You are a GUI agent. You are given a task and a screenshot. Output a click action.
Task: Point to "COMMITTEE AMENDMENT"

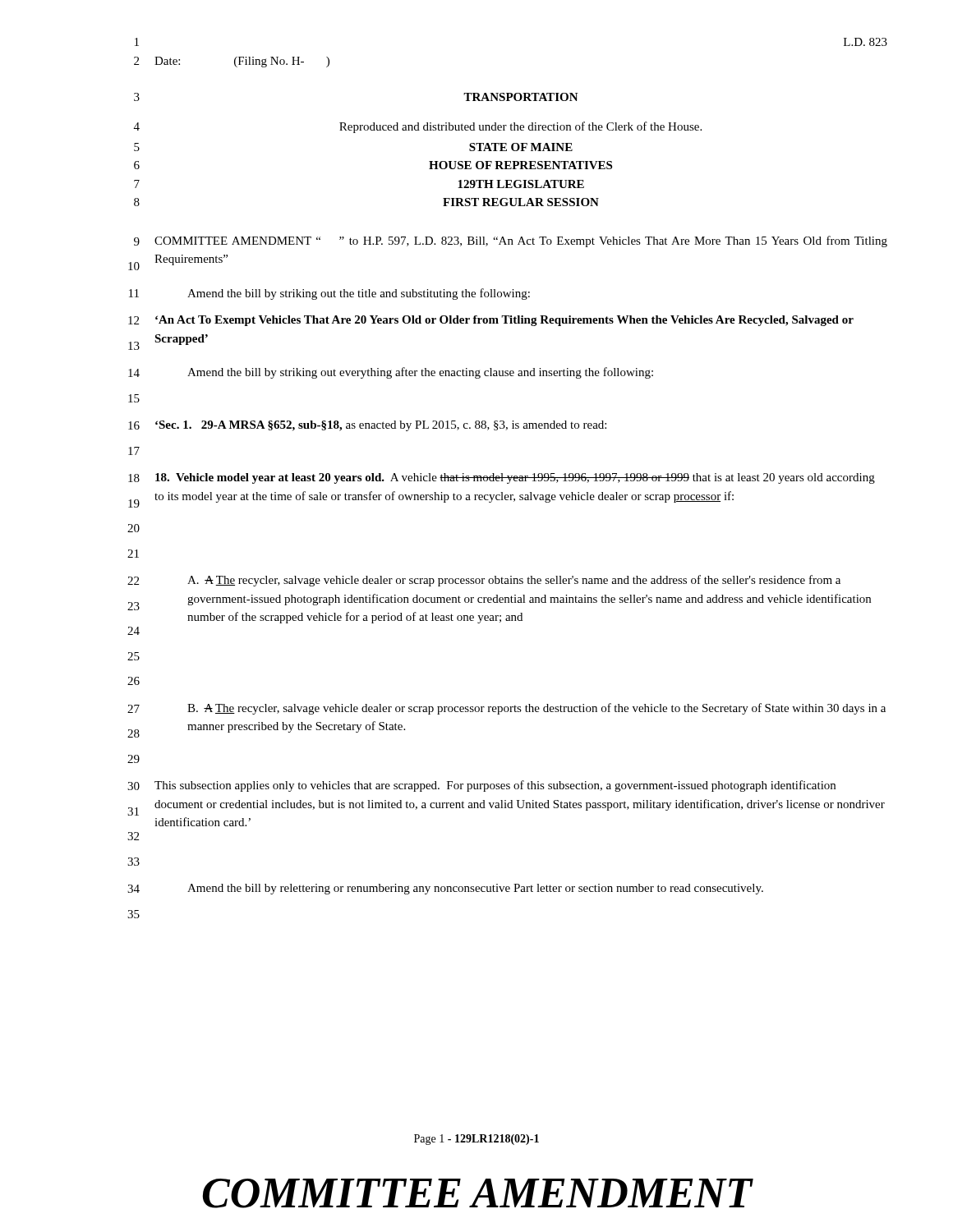click(476, 1193)
